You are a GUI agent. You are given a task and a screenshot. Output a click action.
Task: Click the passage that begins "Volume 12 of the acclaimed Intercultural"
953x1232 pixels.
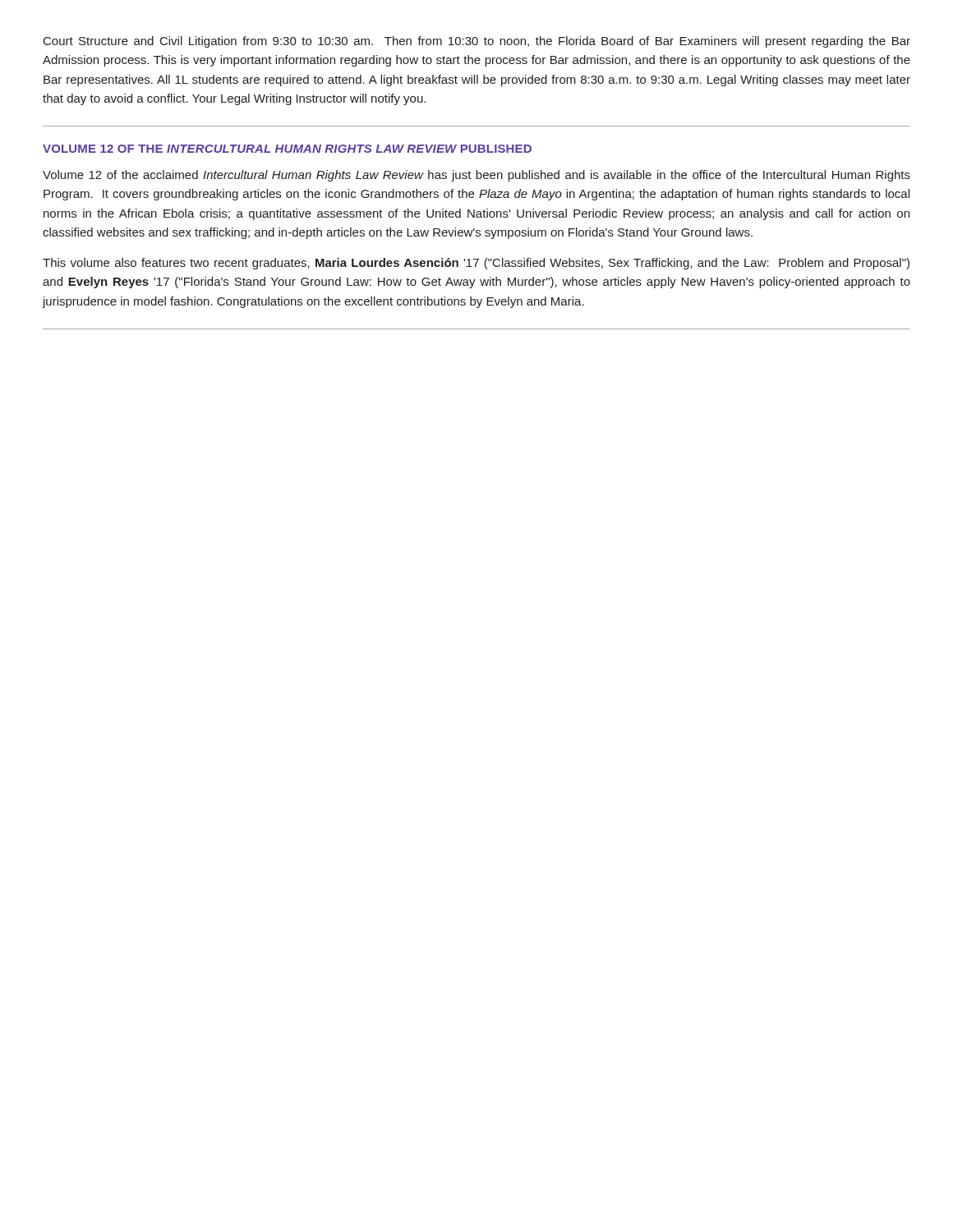476,203
